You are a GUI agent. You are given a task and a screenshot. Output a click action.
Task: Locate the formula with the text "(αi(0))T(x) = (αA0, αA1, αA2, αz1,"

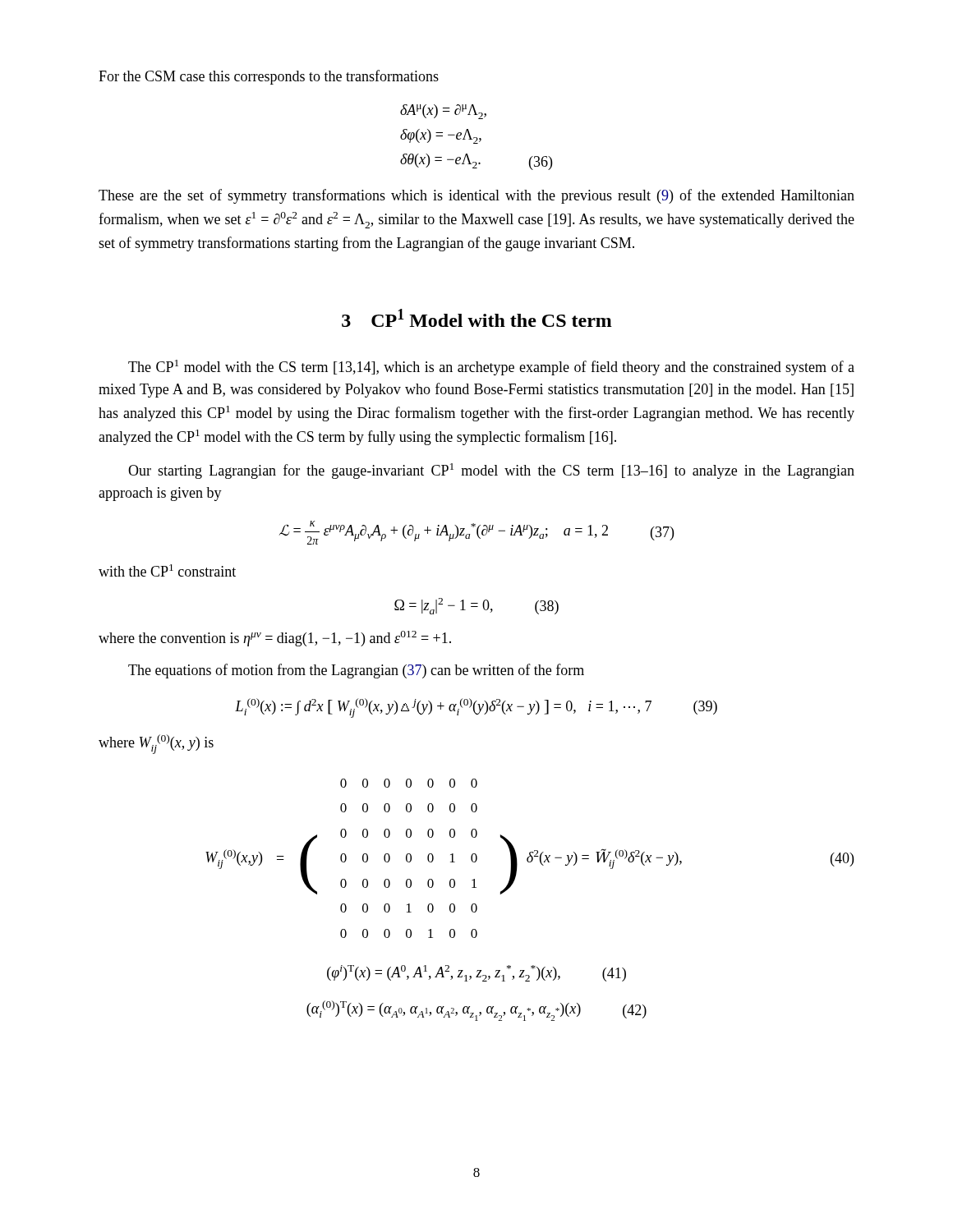click(476, 1010)
